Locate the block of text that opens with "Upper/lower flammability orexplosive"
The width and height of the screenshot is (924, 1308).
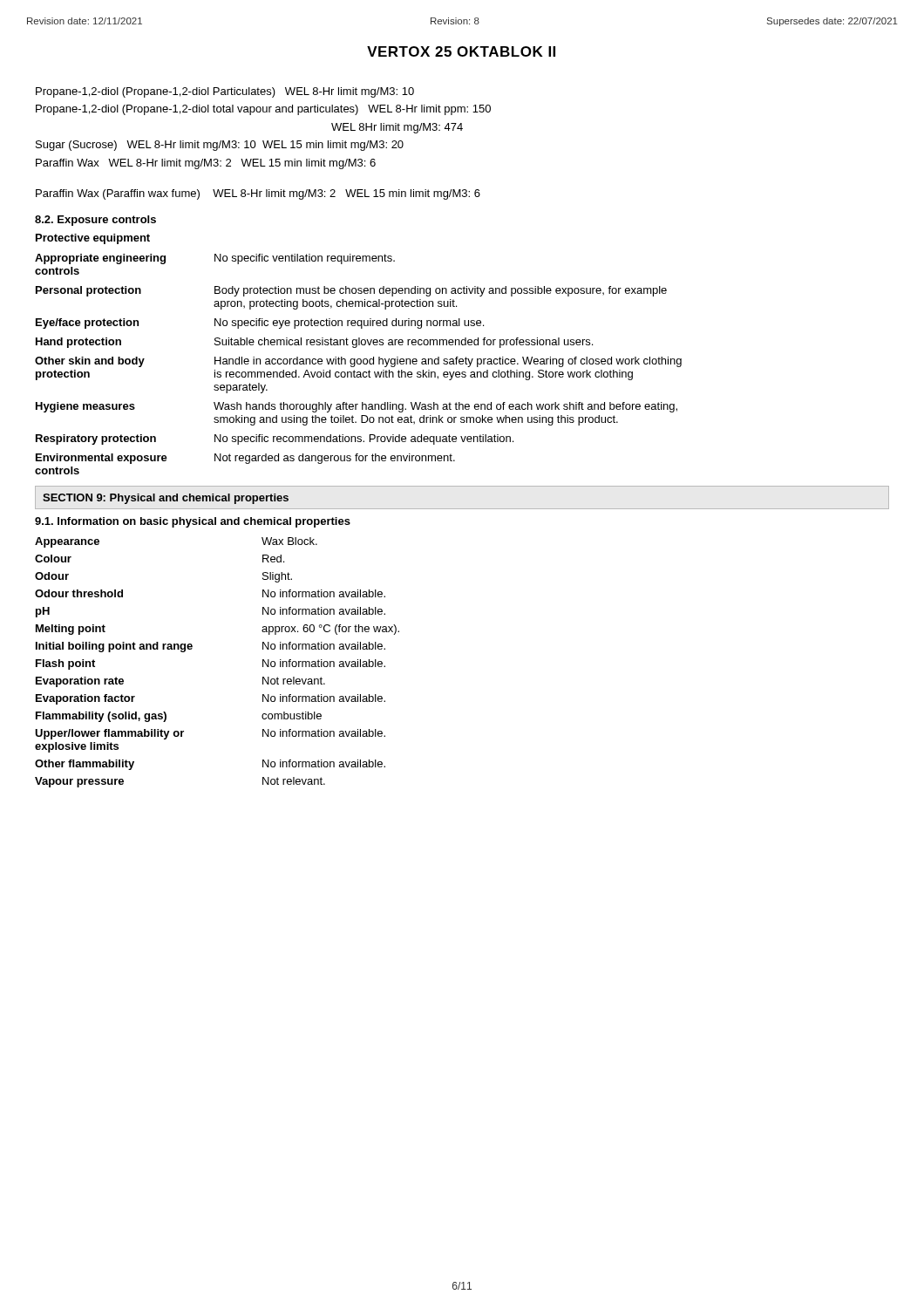[106, 734]
